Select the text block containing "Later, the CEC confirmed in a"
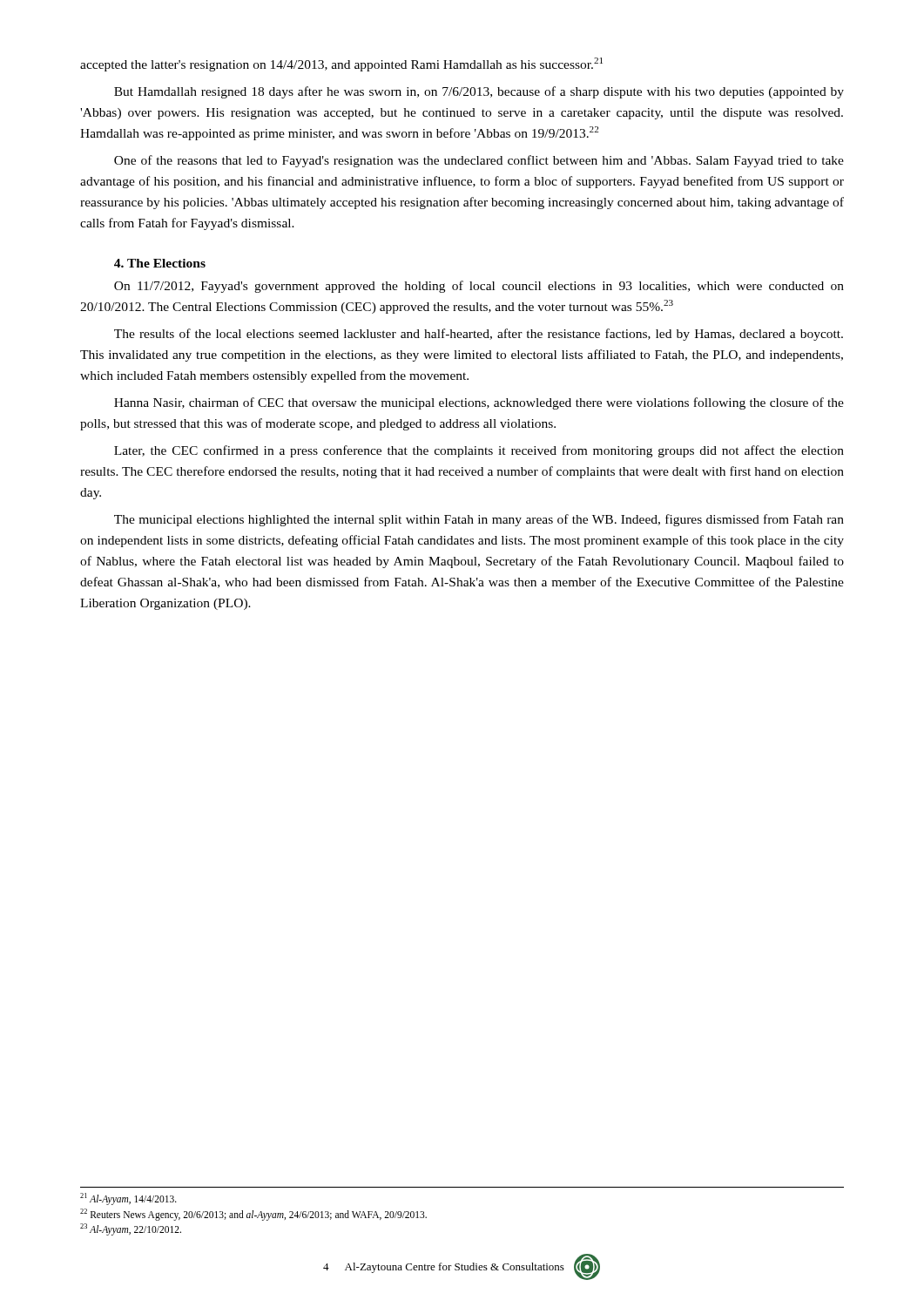 [462, 472]
